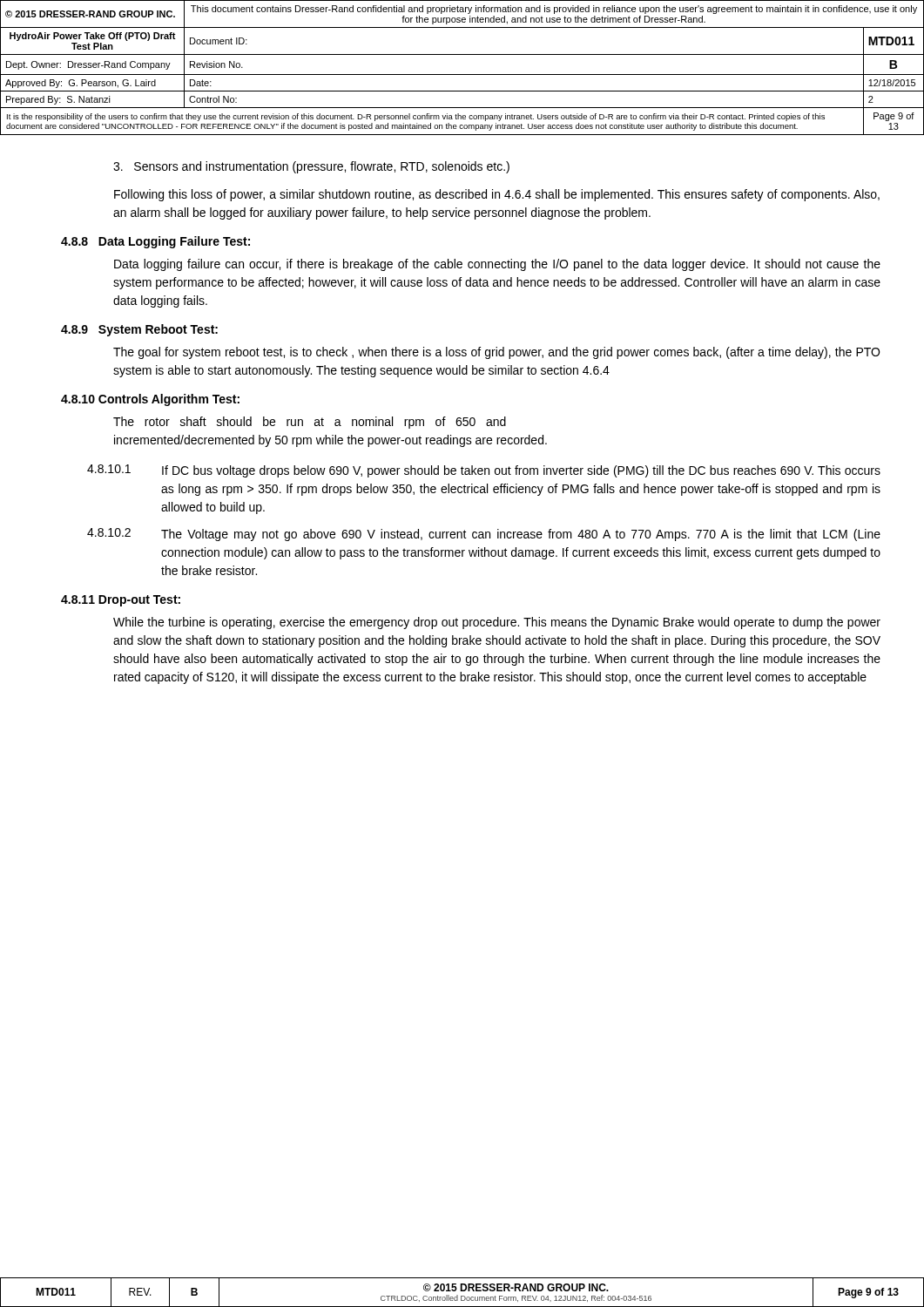
Task: Where is the passage that starts "Following this loss of power,"?
Action: (x=497, y=203)
